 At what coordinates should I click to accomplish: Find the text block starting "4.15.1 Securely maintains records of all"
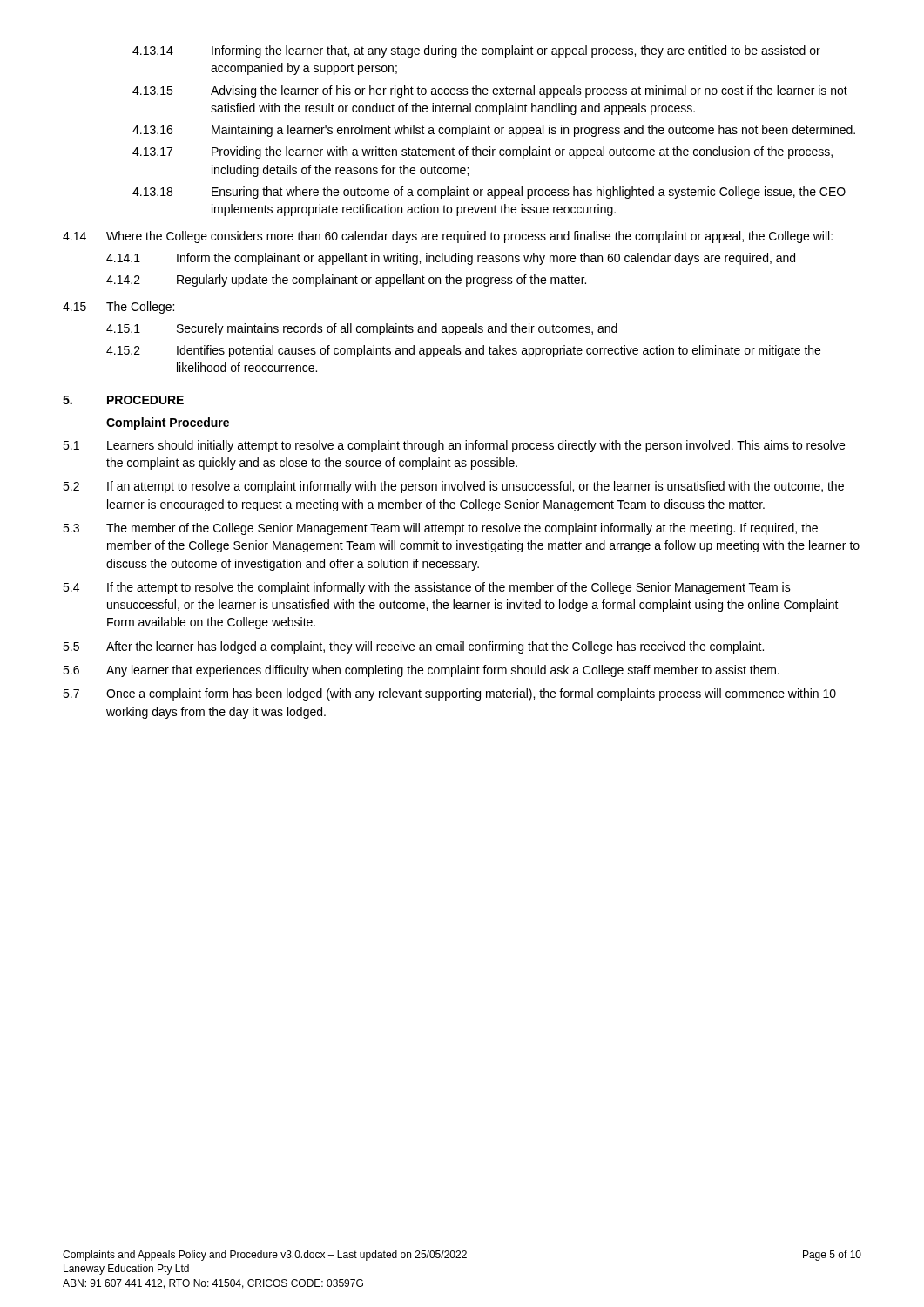click(x=484, y=329)
